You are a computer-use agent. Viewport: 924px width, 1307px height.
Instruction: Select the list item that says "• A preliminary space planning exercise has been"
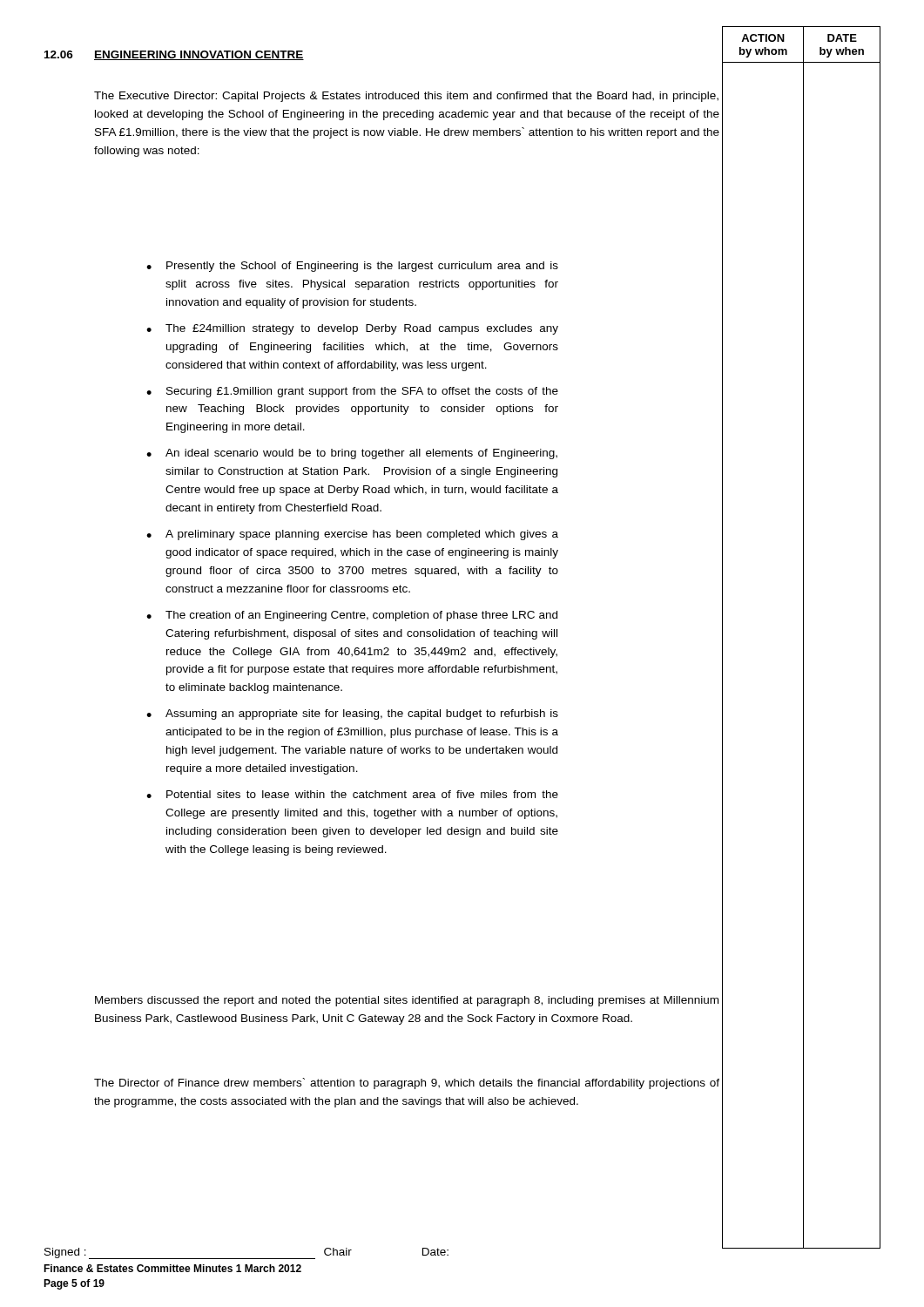pos(352,562)
